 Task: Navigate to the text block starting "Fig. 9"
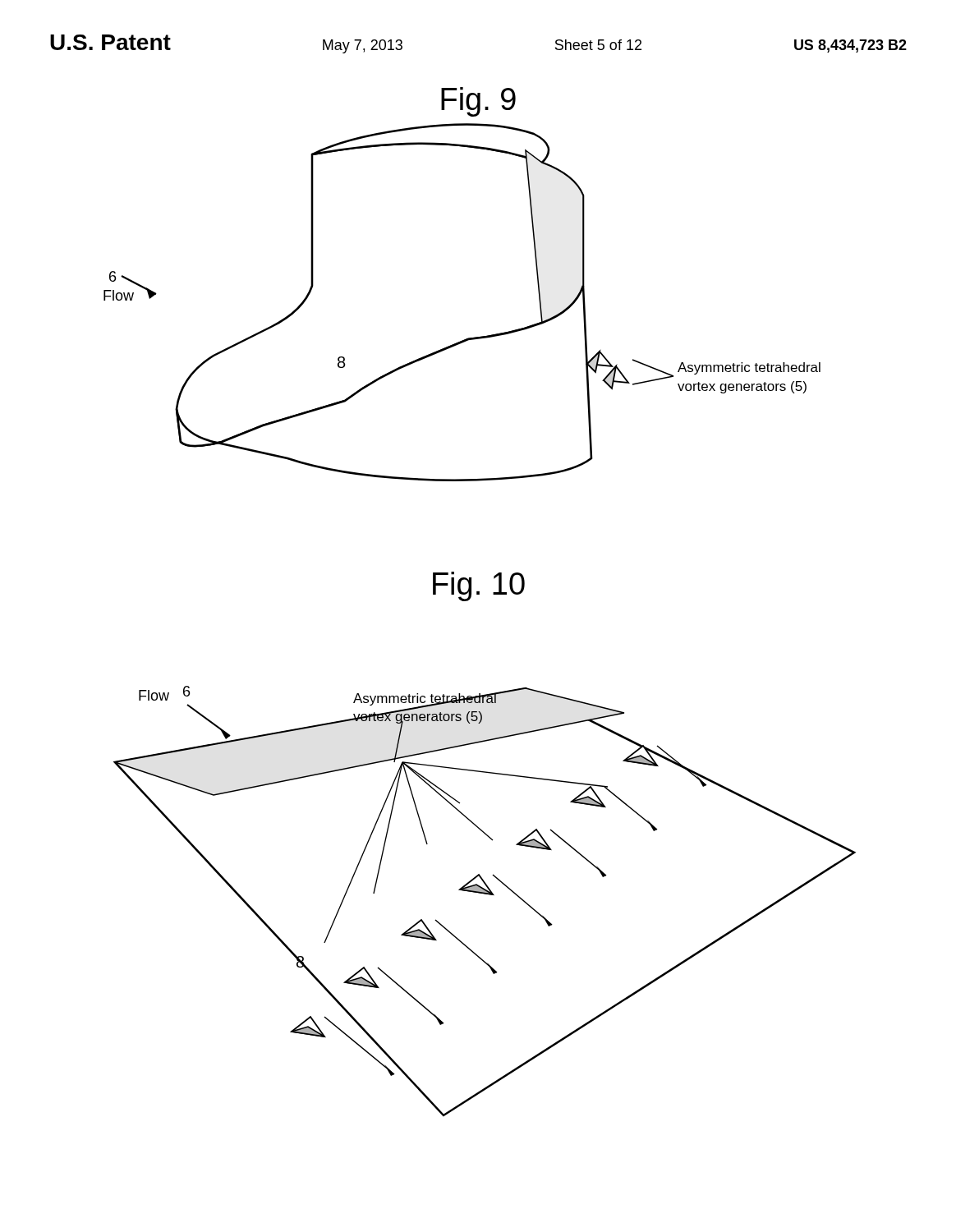478,99
